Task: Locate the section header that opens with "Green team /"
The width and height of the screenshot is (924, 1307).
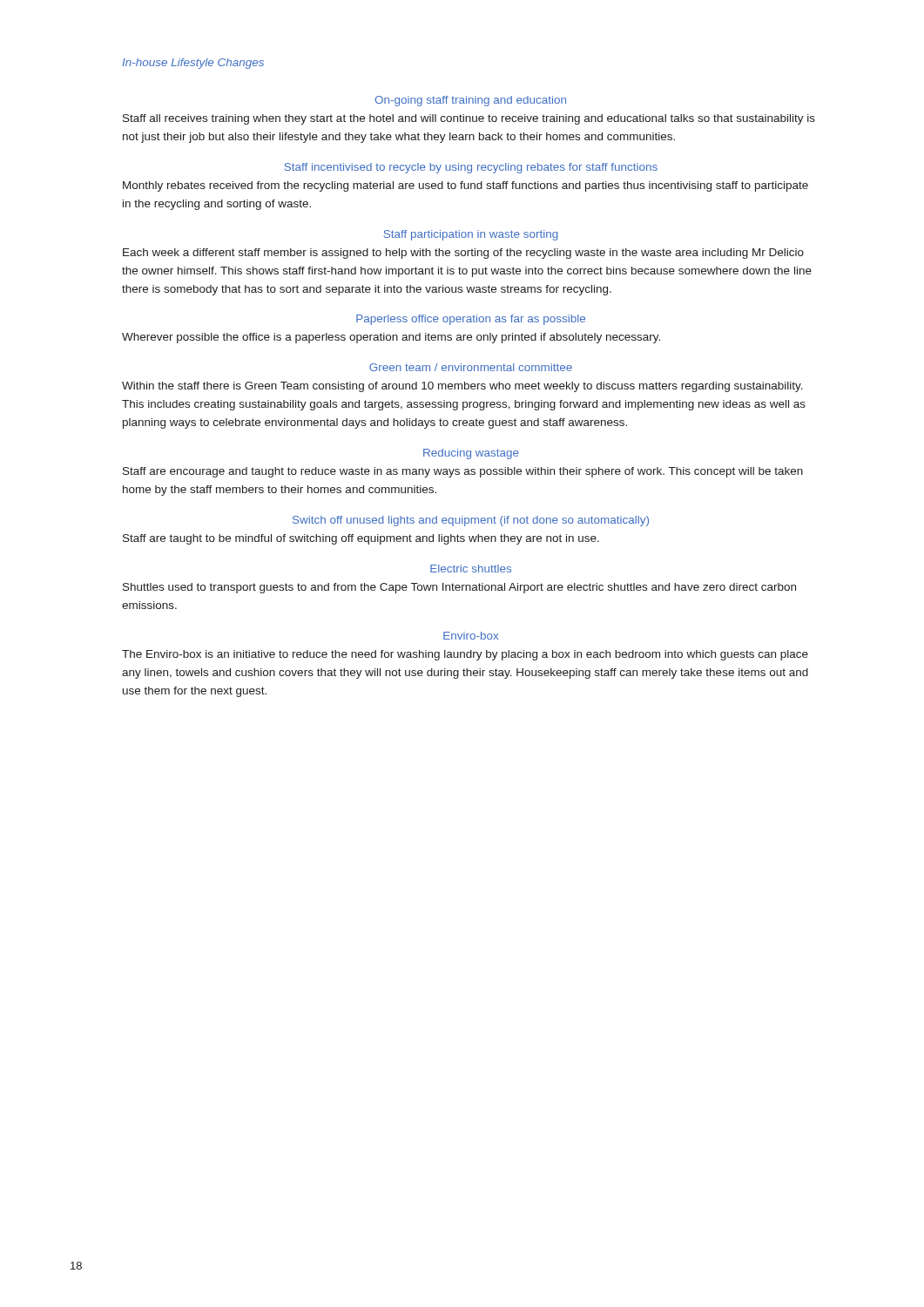Action: 471,368
